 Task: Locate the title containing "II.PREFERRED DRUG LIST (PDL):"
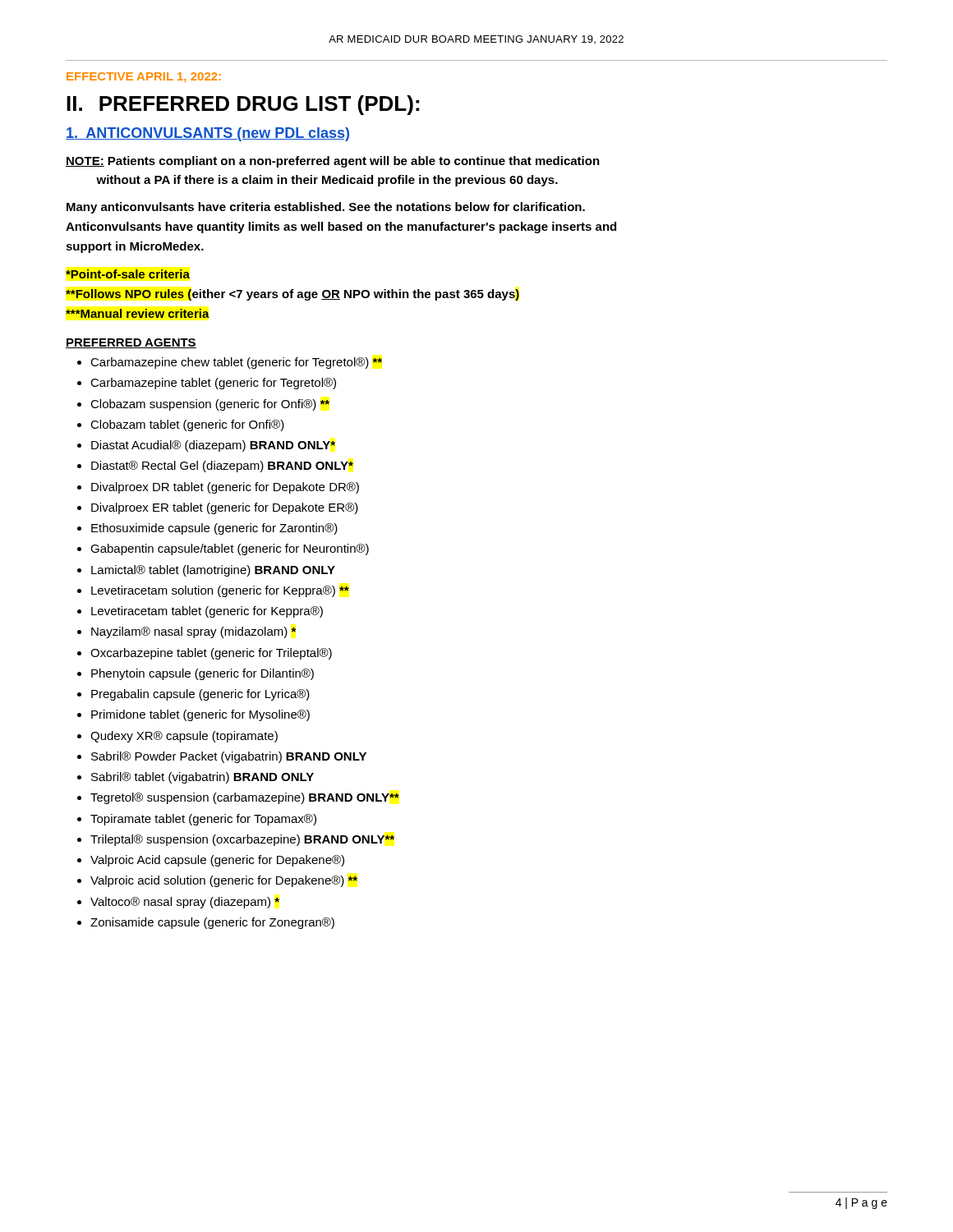[x=243, y=103]
